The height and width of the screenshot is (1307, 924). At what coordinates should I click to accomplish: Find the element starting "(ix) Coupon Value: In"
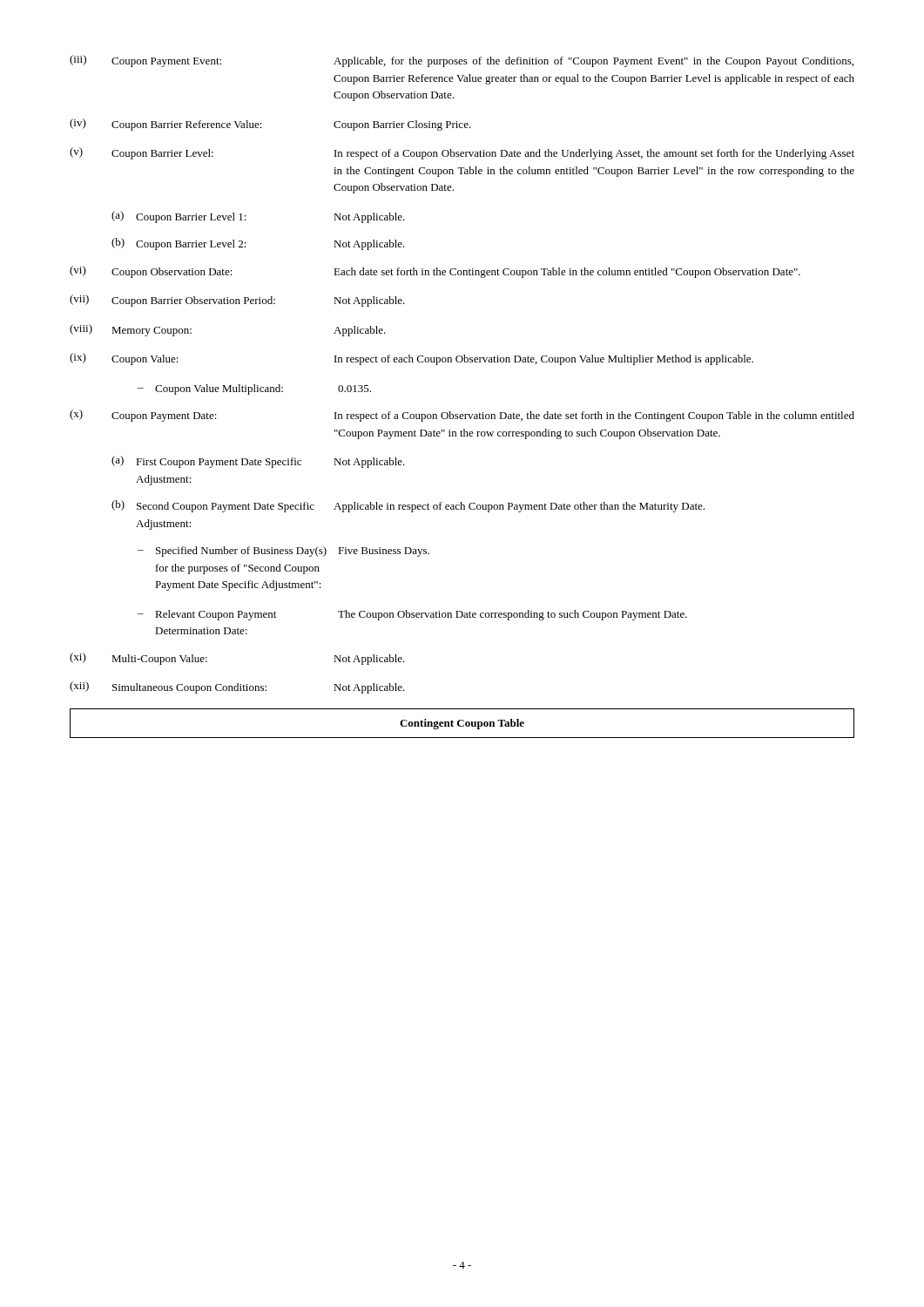[462, 359]
